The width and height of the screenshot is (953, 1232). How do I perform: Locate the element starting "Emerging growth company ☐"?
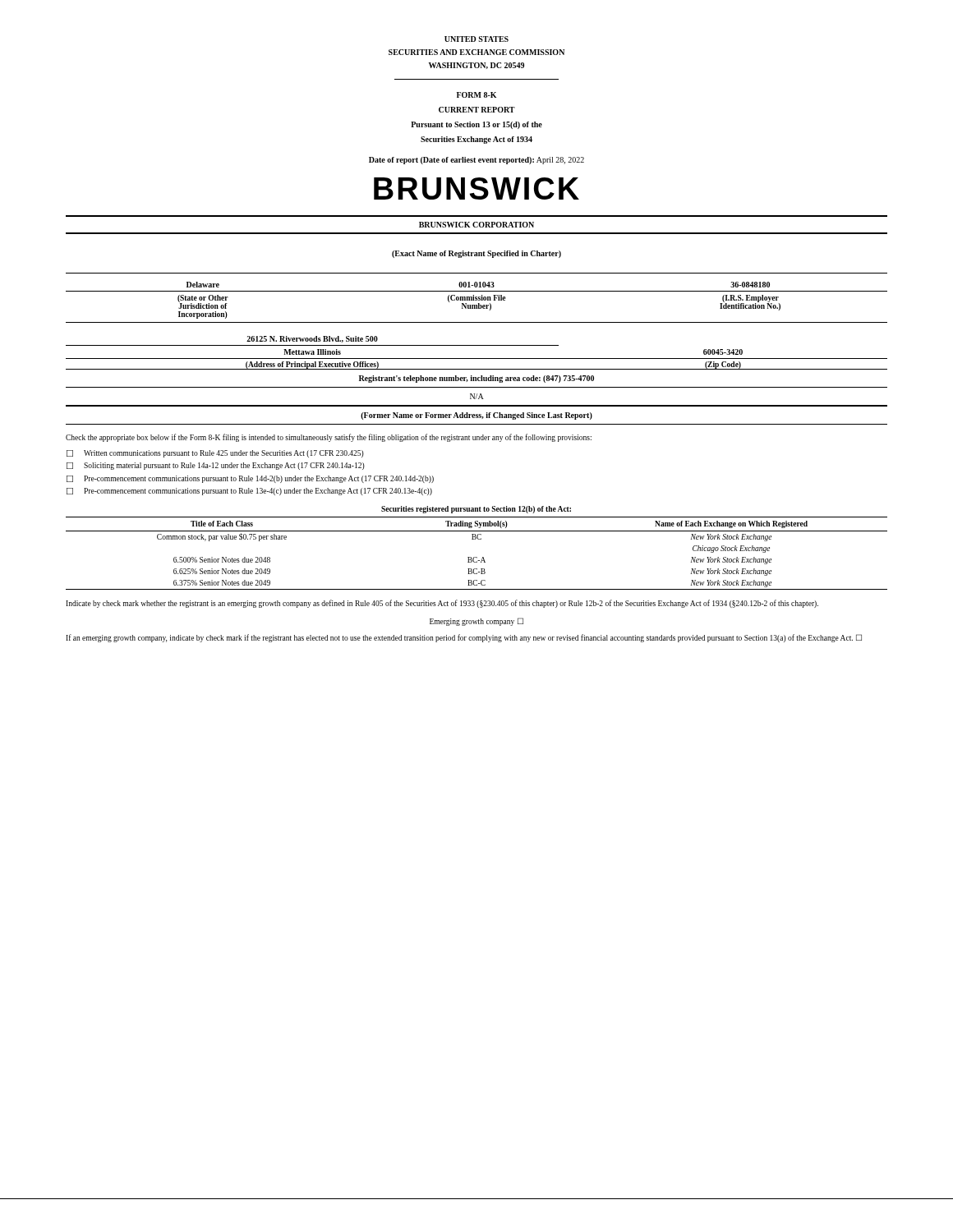[476, 621]
